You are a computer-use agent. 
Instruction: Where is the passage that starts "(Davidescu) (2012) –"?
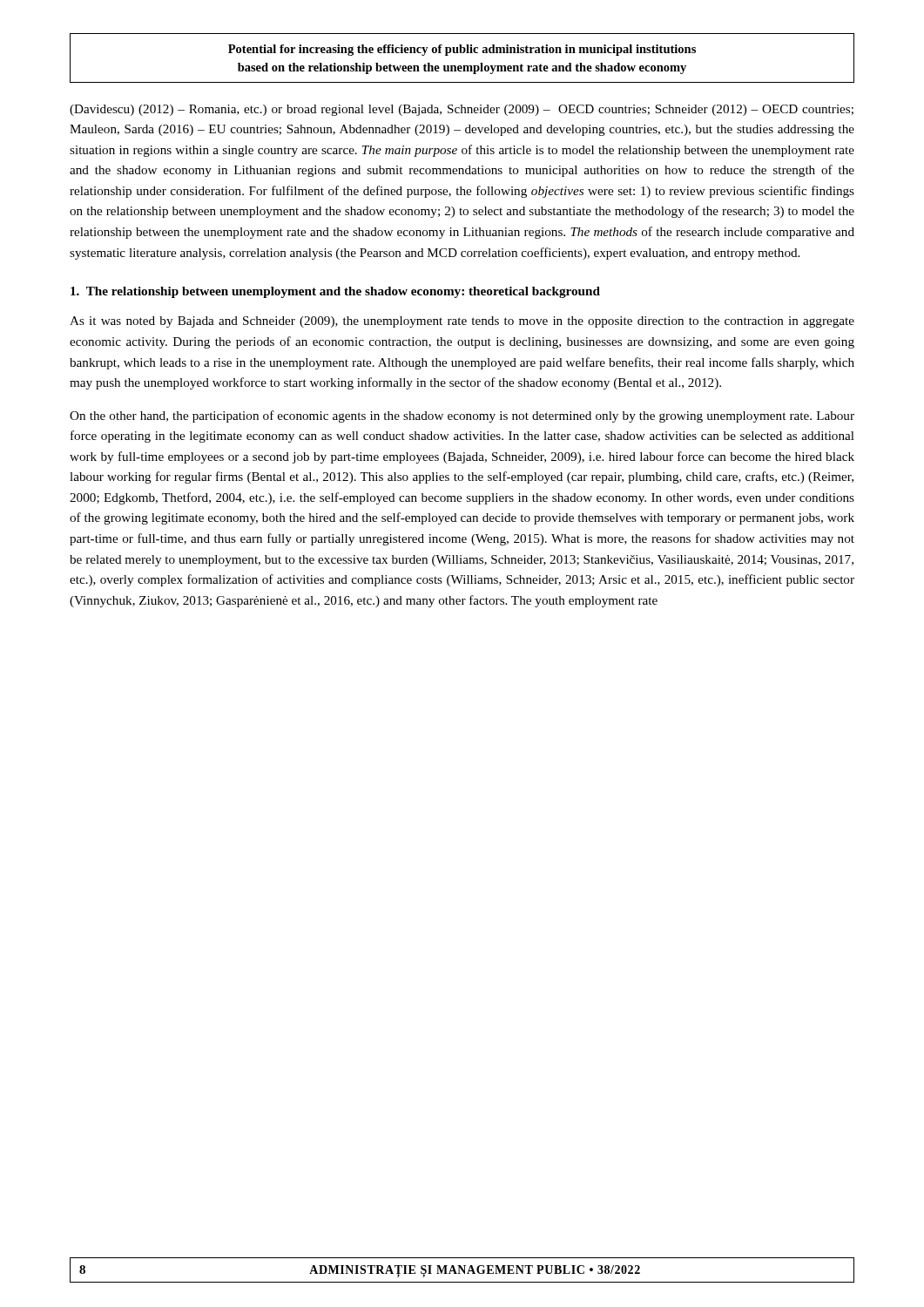[462, 180]
